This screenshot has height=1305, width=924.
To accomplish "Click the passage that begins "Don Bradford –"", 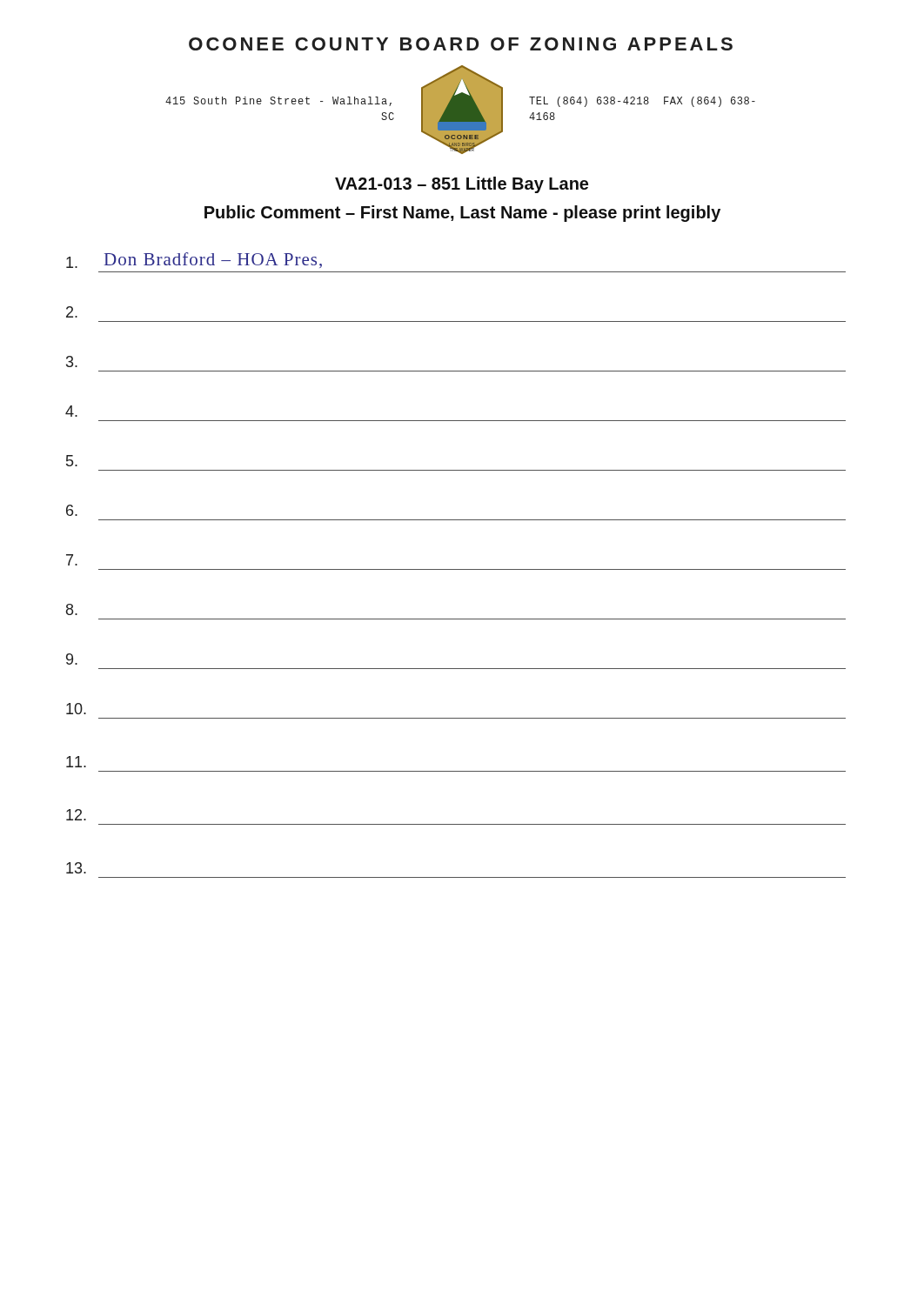I will 455,261.
